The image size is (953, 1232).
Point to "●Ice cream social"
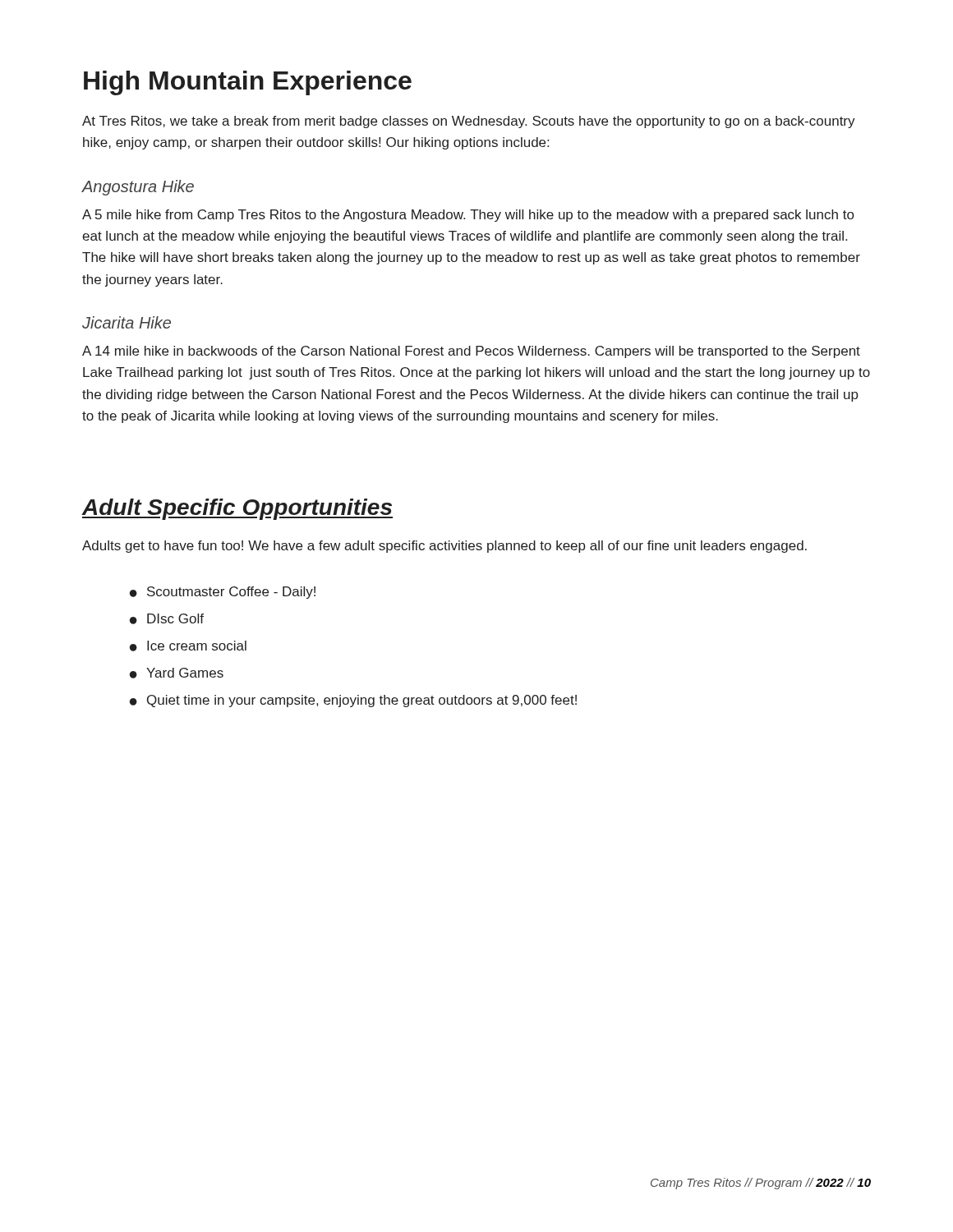(188, 647)
